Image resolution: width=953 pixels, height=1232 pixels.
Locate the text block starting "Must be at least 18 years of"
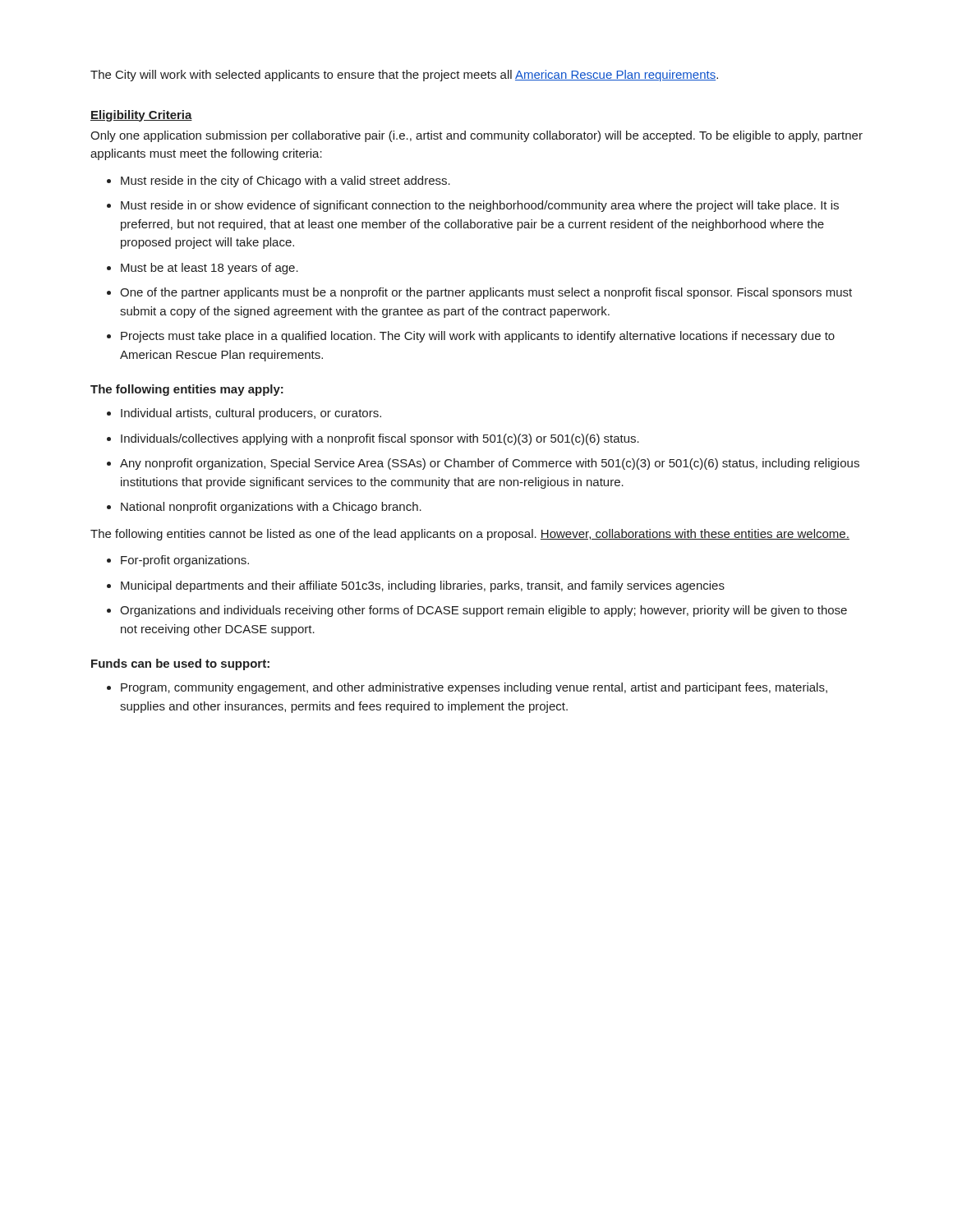209,267
